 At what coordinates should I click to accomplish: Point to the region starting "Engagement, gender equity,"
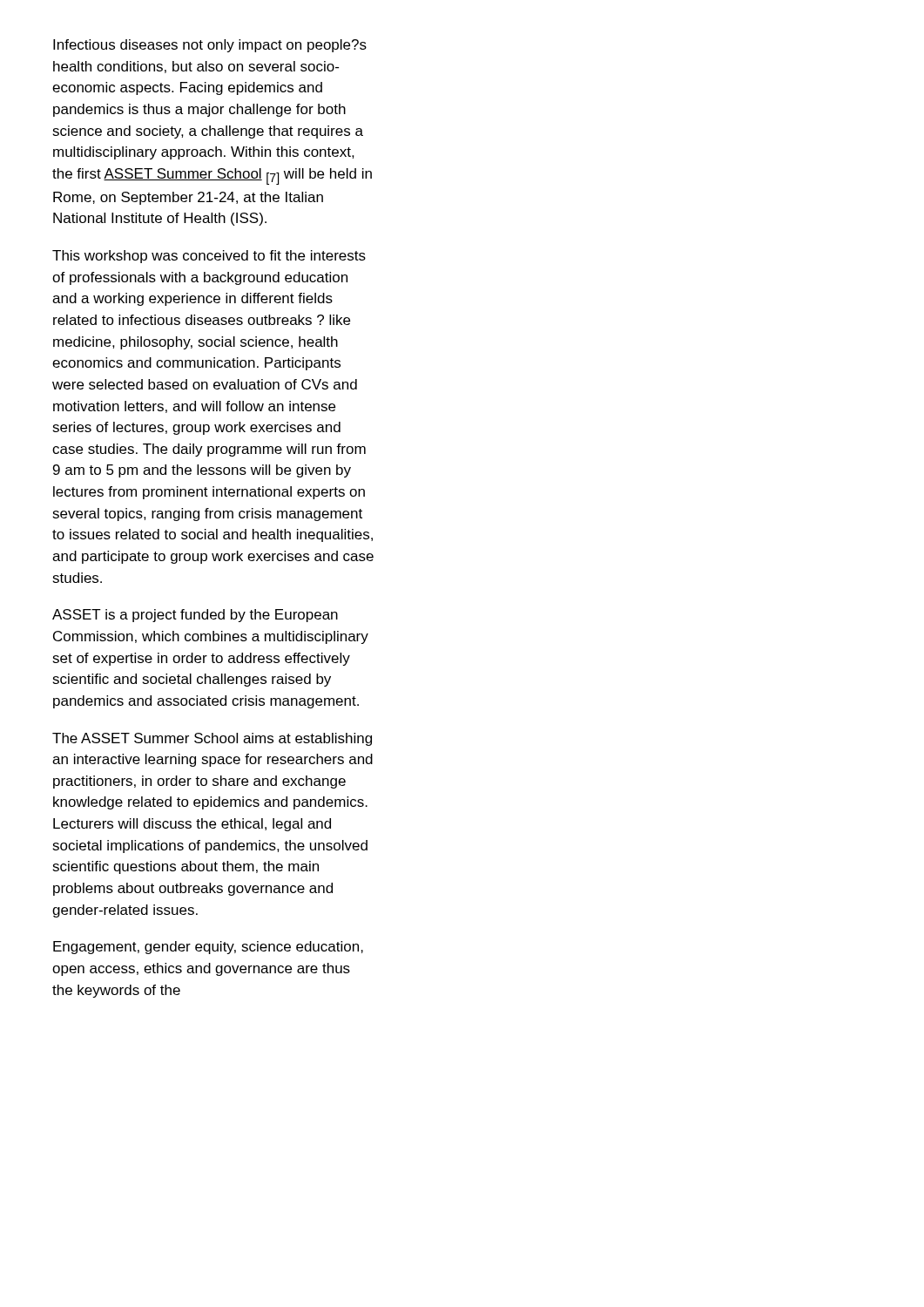(x=208, y=968)
